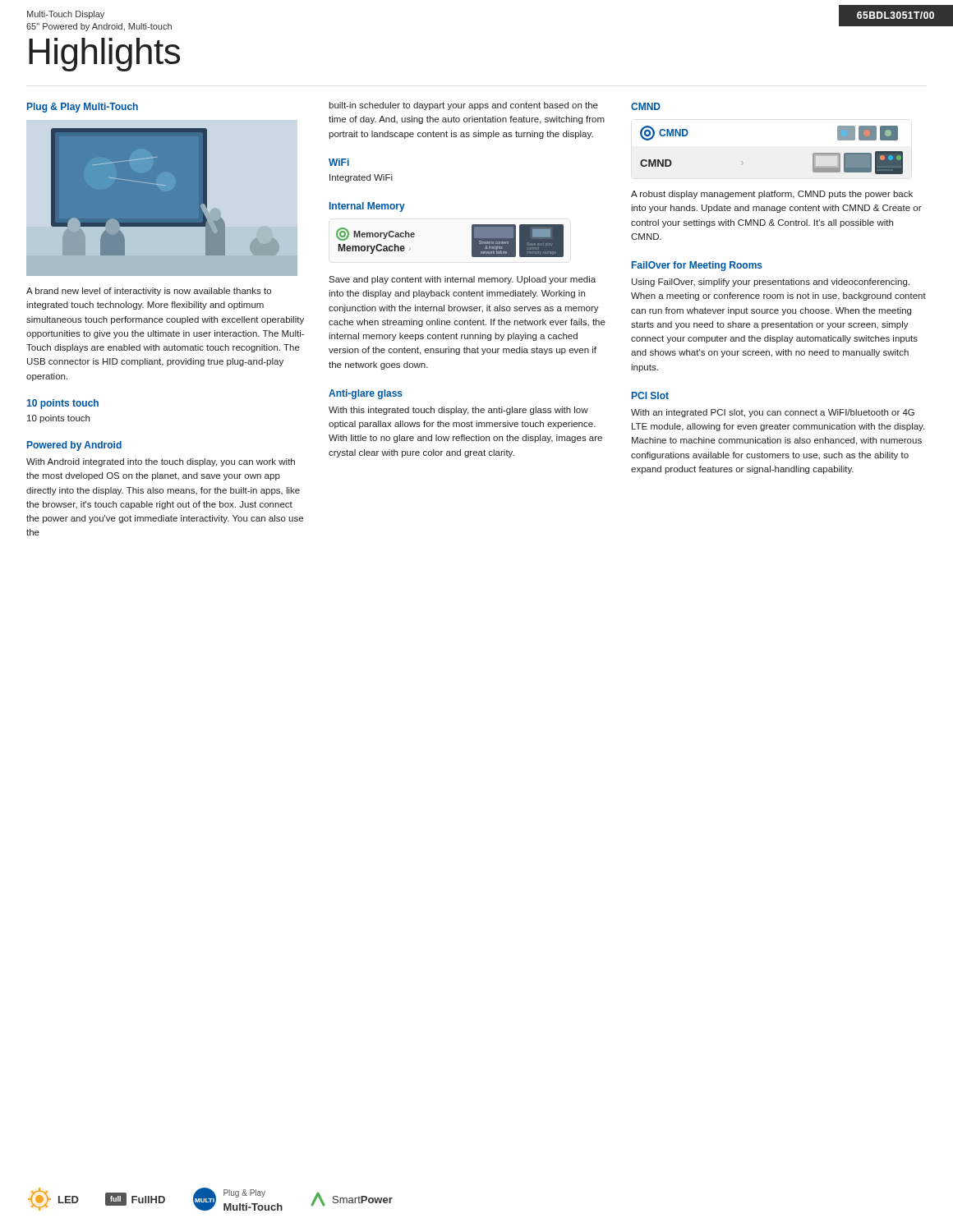Locate the text "Plug & Play Multi-Touch"
Image resolution: width=953 pixels, height=1232 pixels.
point(82,107)
